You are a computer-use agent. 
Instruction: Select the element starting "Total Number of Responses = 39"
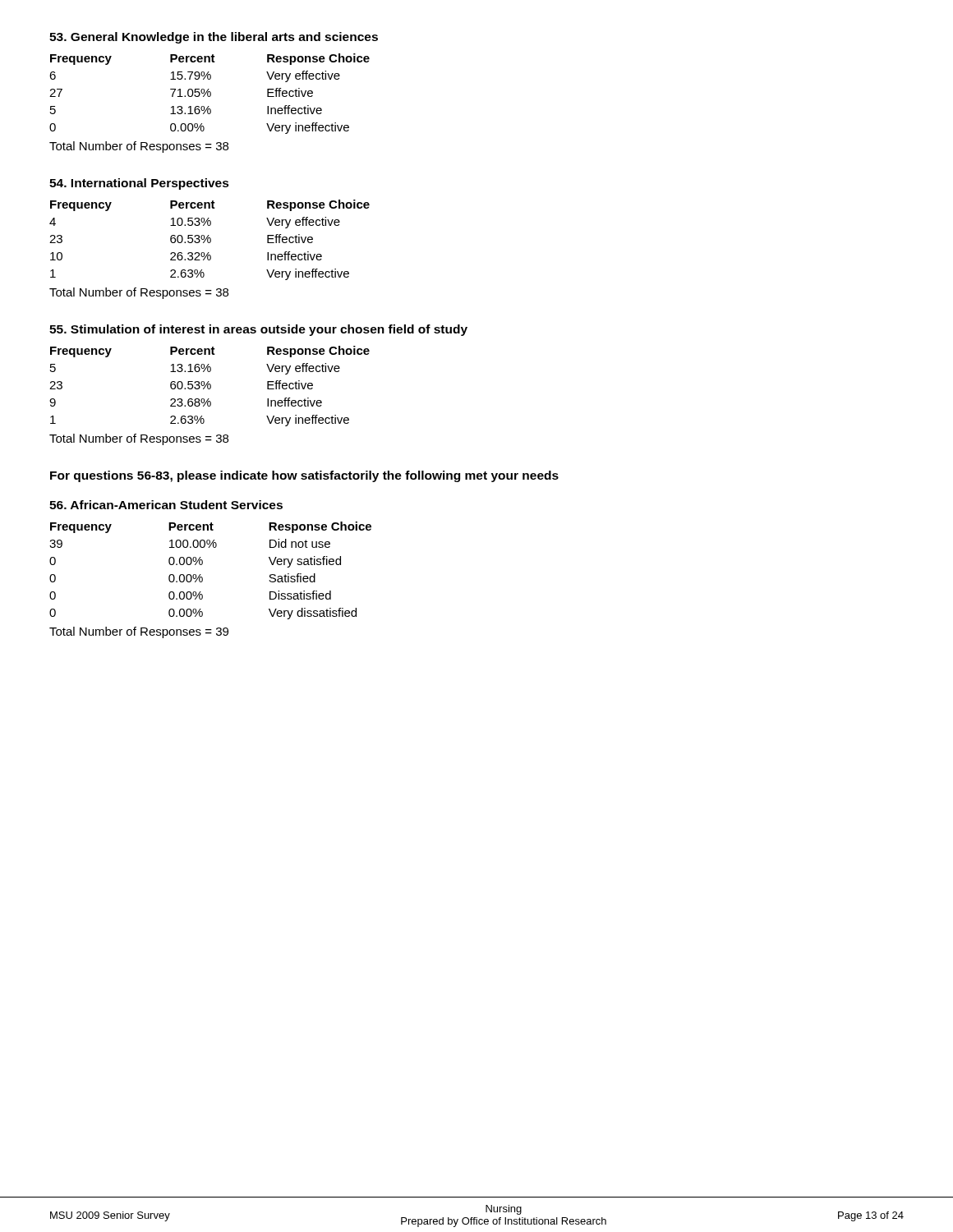tap(139, 631)
